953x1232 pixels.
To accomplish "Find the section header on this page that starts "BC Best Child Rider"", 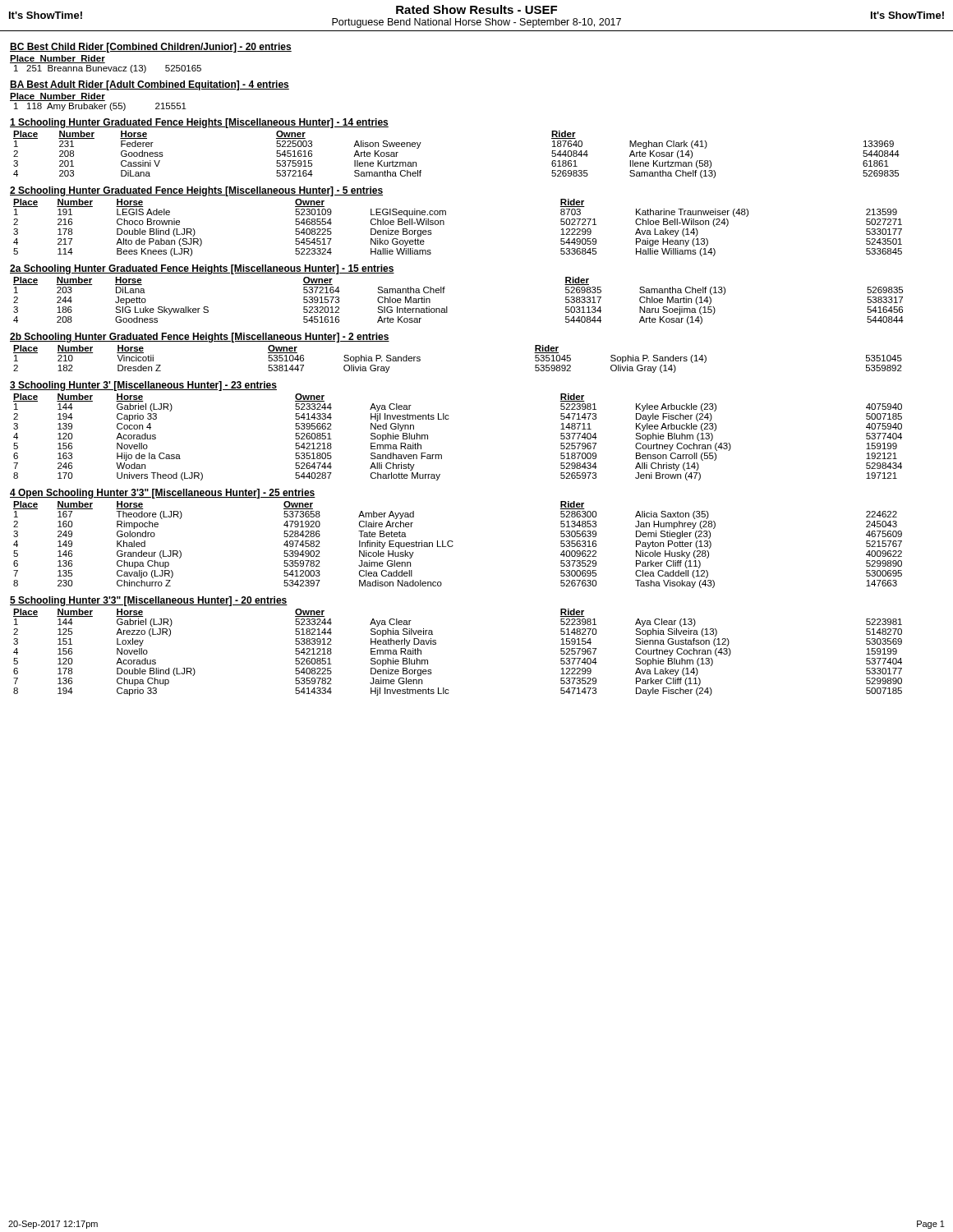I will coord(151,47).
